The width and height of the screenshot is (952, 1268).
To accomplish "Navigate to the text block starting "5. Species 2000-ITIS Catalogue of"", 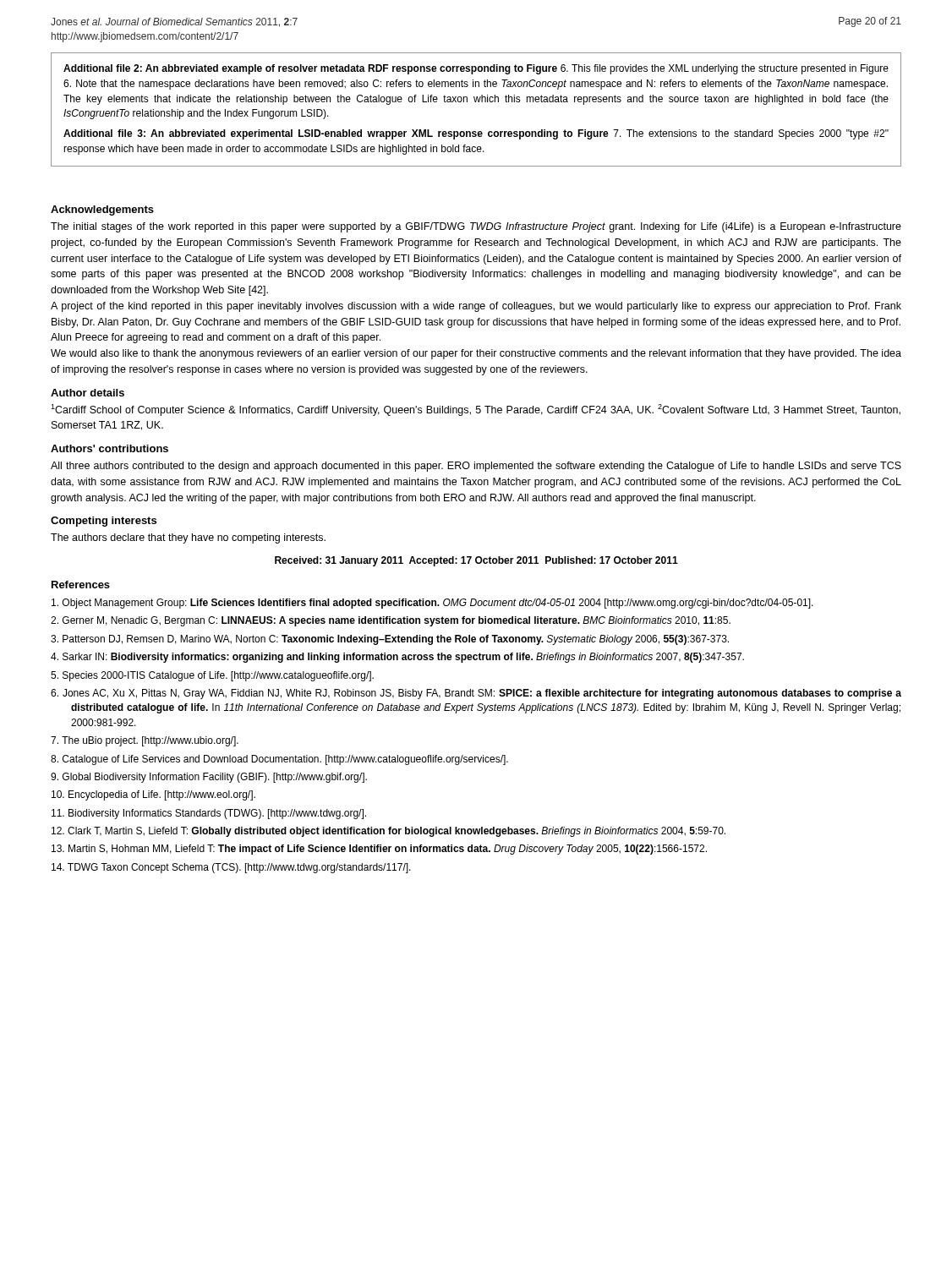I will (x=213, y=675).
